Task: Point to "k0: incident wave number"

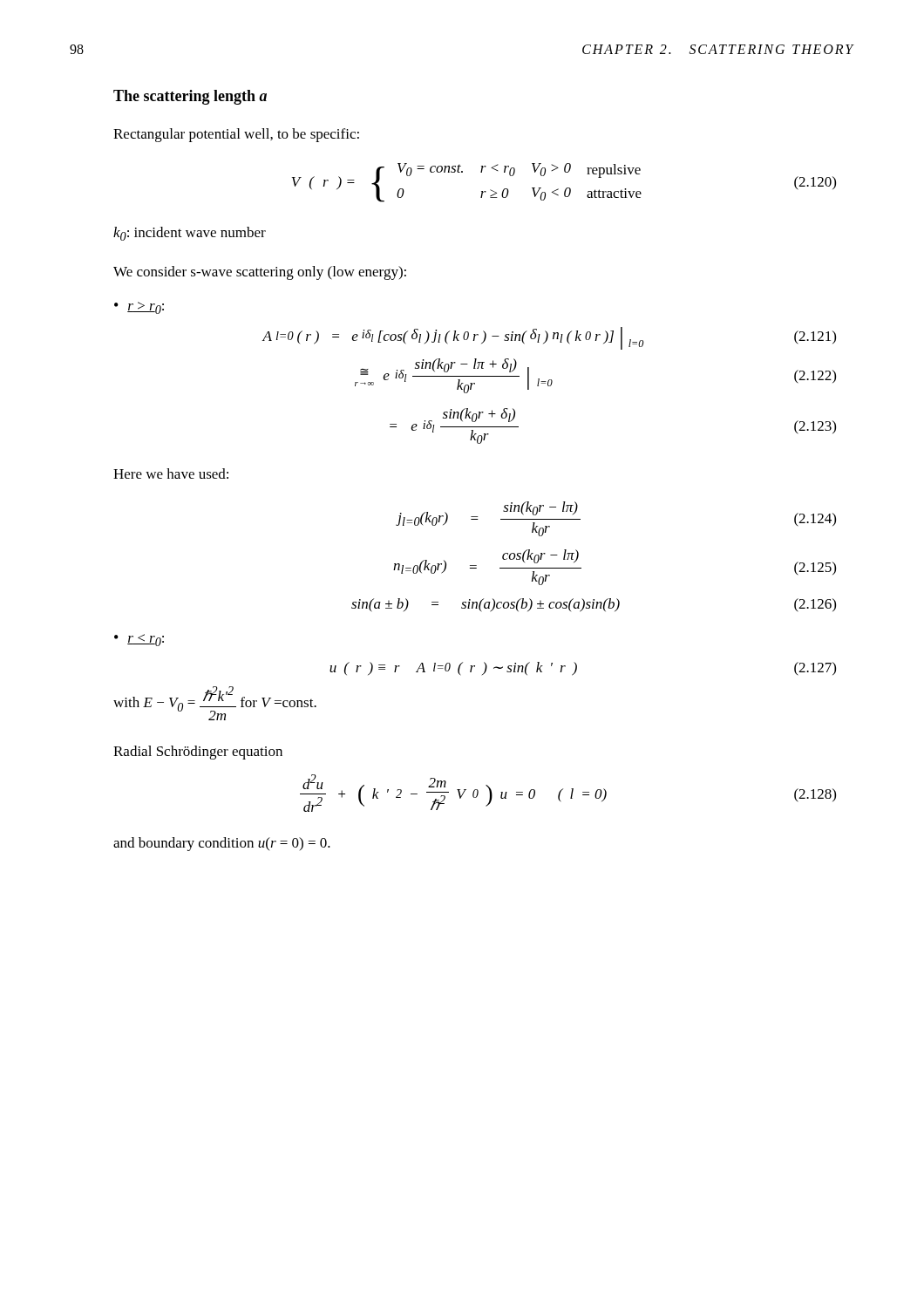Action: coord(189,234)
